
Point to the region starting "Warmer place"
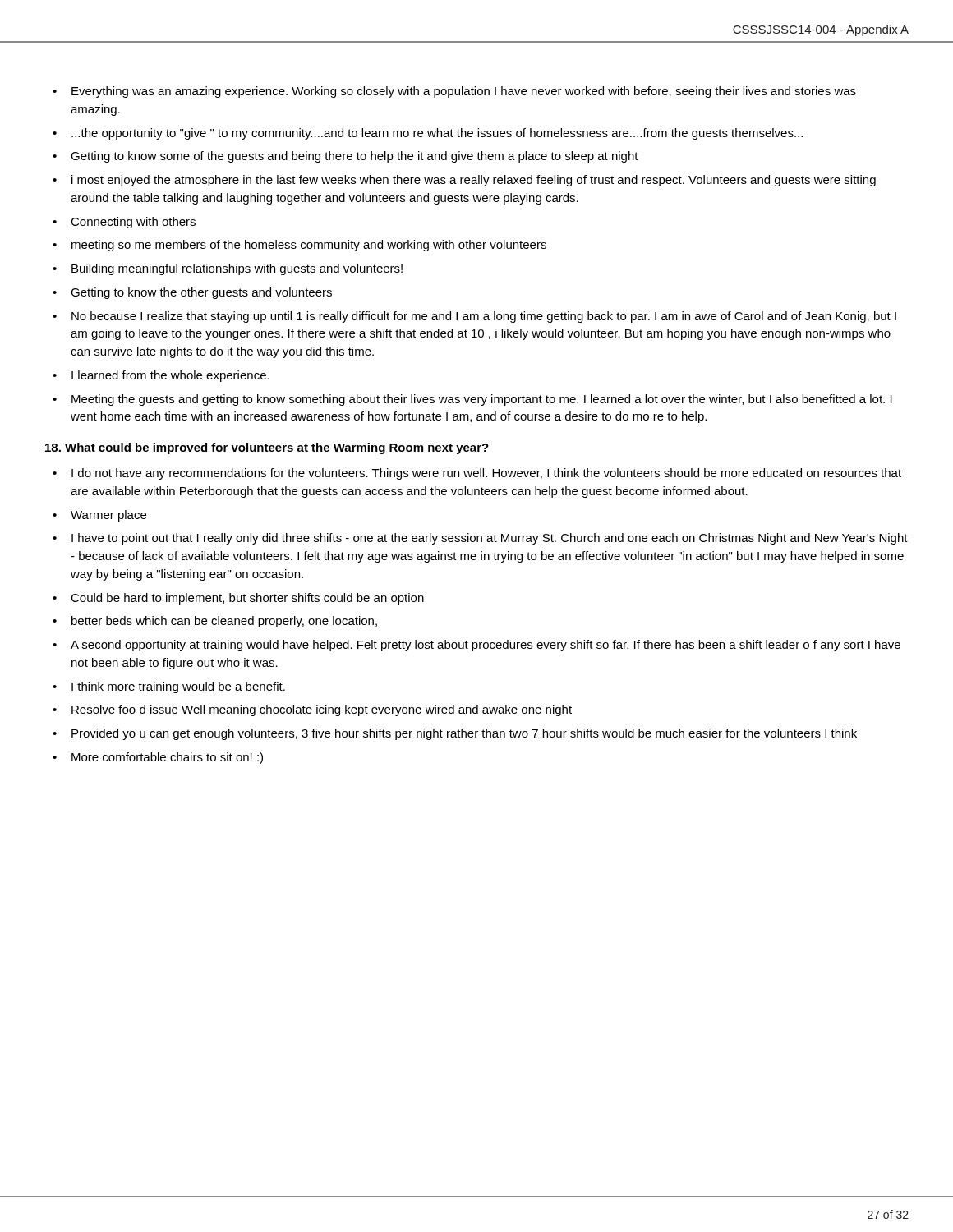[109, 514]
